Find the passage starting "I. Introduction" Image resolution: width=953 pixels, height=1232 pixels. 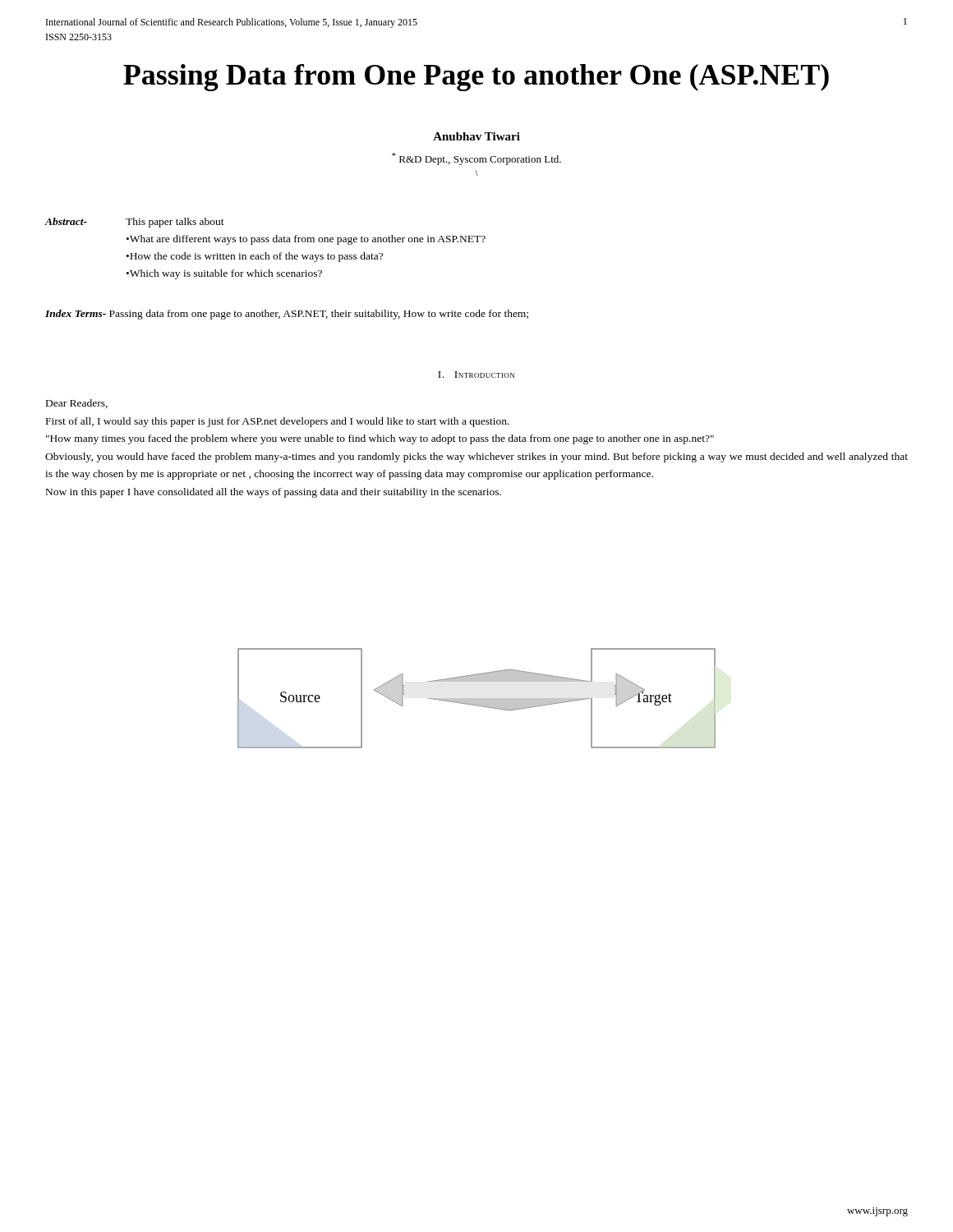pyautogui.click(x=476, y=374)
